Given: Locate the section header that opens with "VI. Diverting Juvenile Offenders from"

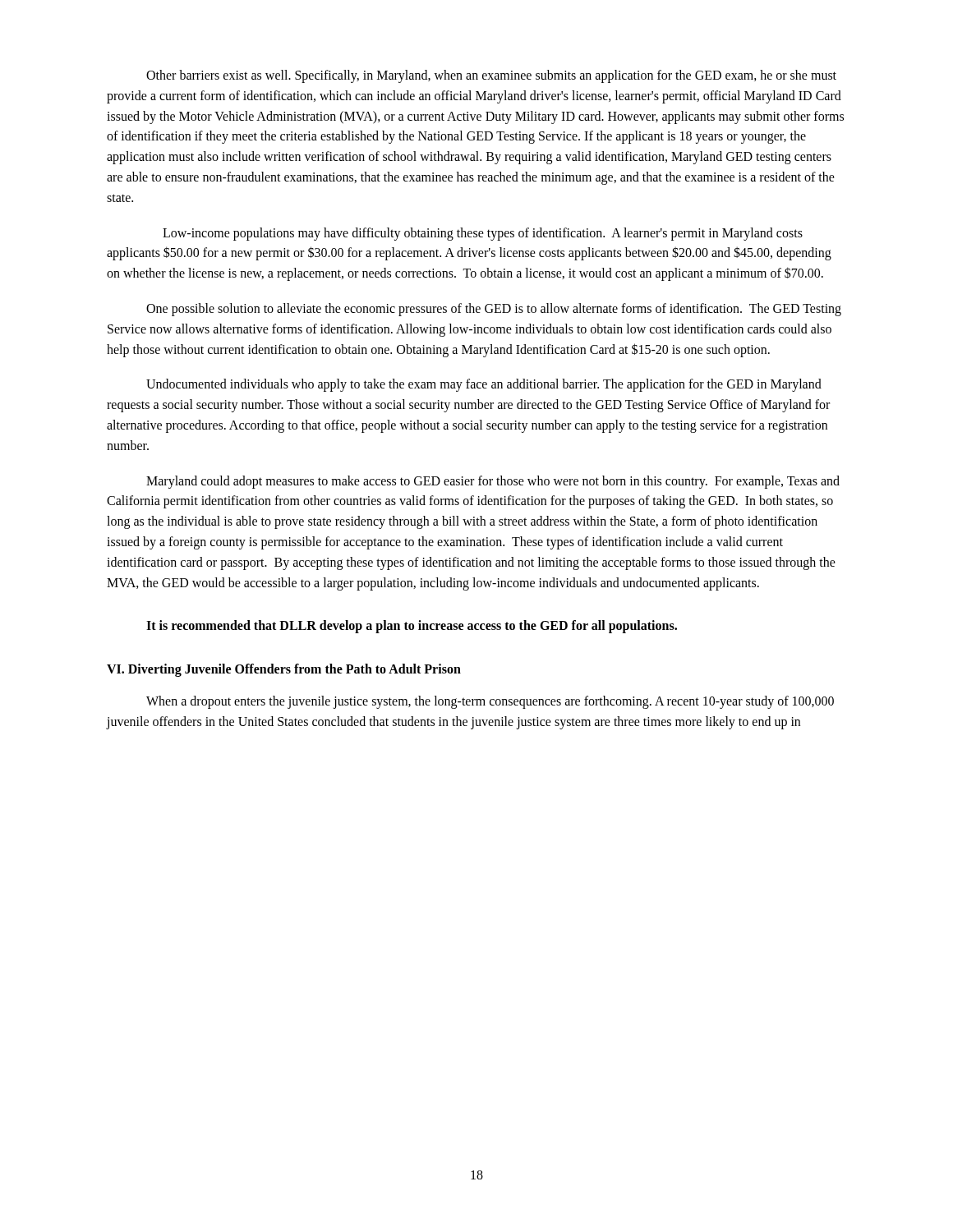Looking at the screenshot, I should coord(284,669).
